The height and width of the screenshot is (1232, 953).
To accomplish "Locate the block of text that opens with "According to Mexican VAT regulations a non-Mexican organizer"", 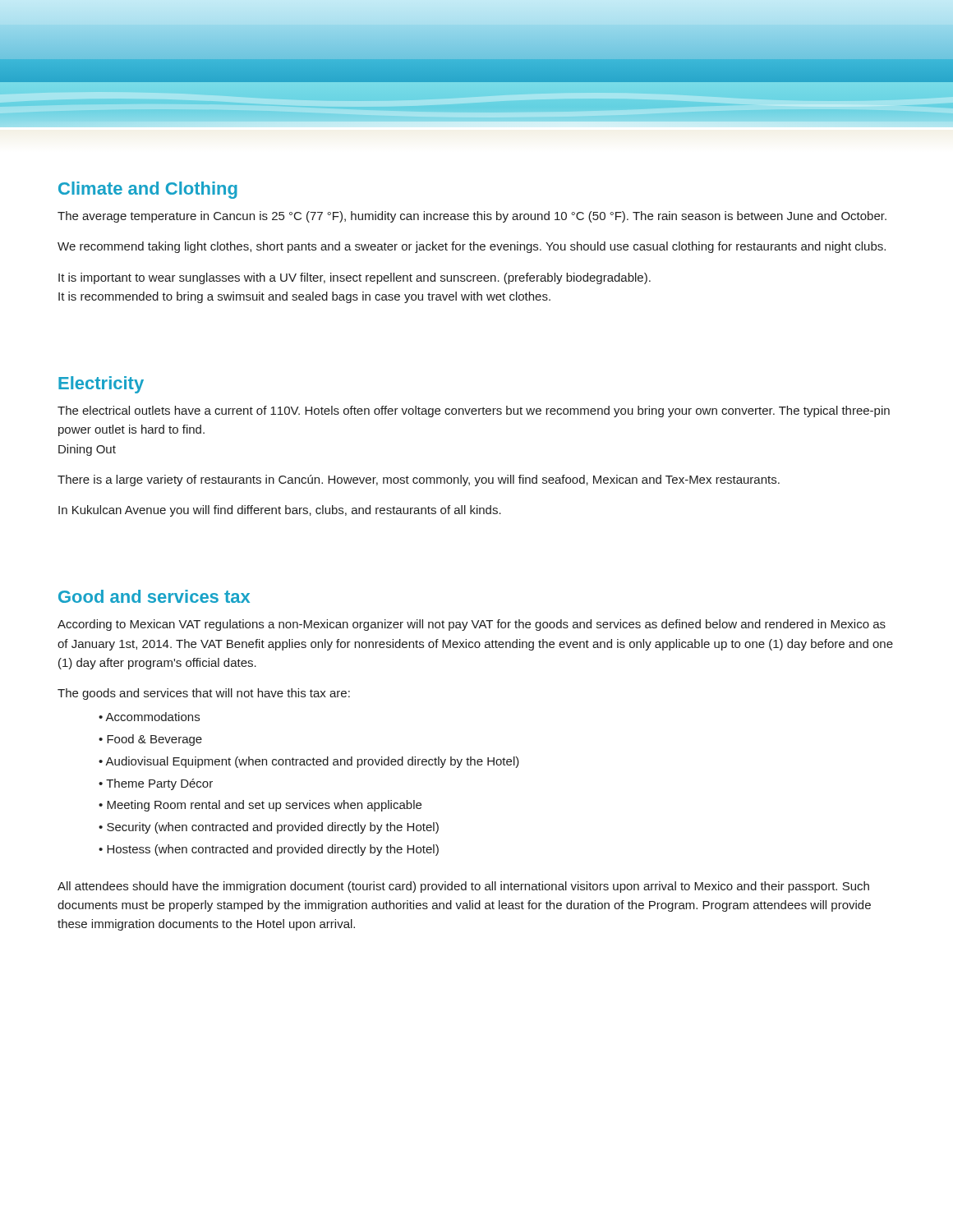I will (x=475, y=643).
